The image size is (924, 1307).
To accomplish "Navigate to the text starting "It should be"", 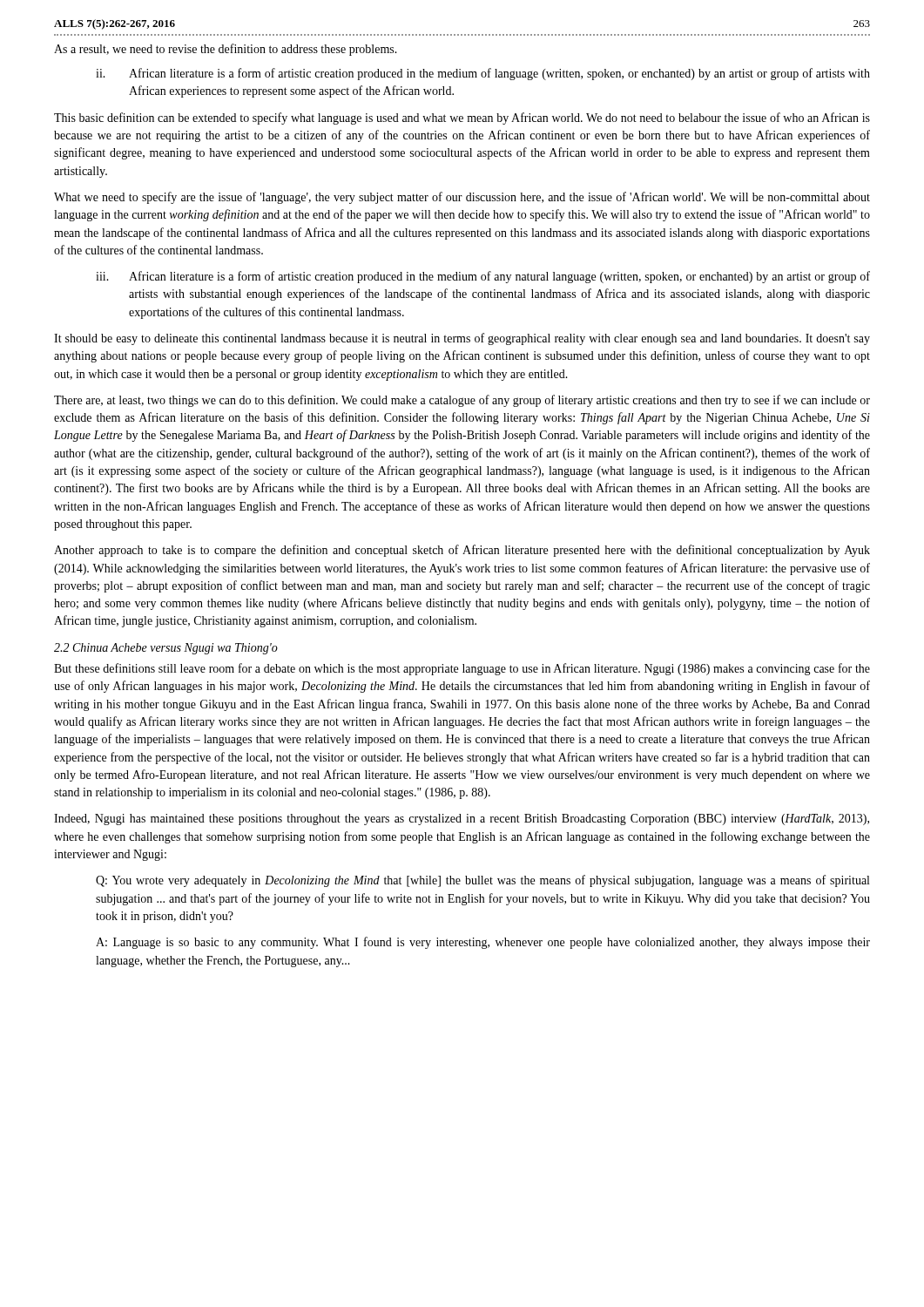I will (462, 356).
